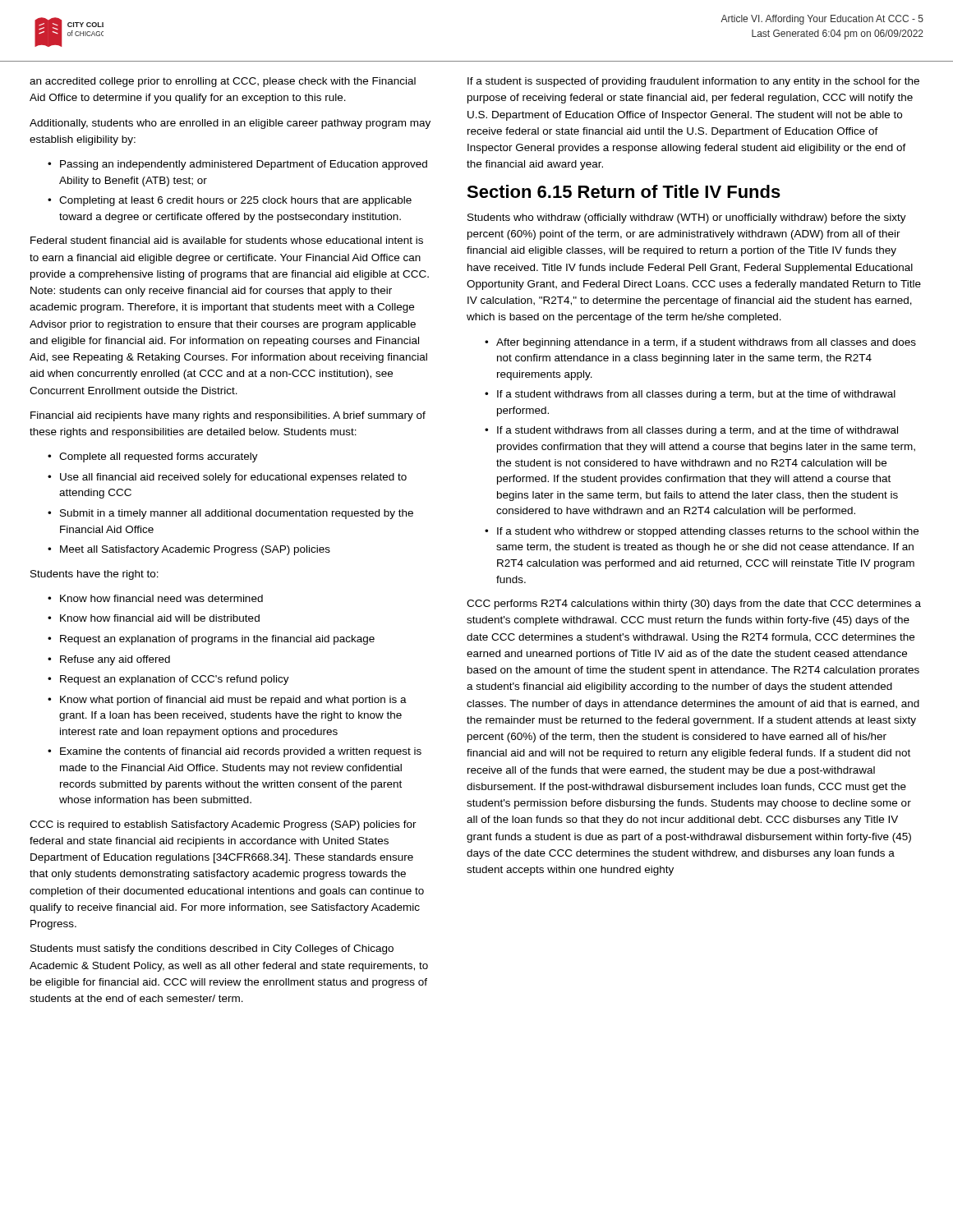Click the passage that begins "Completing at least 6 credit"
The image size is (953, 1232).
click(x=235, y=208)
